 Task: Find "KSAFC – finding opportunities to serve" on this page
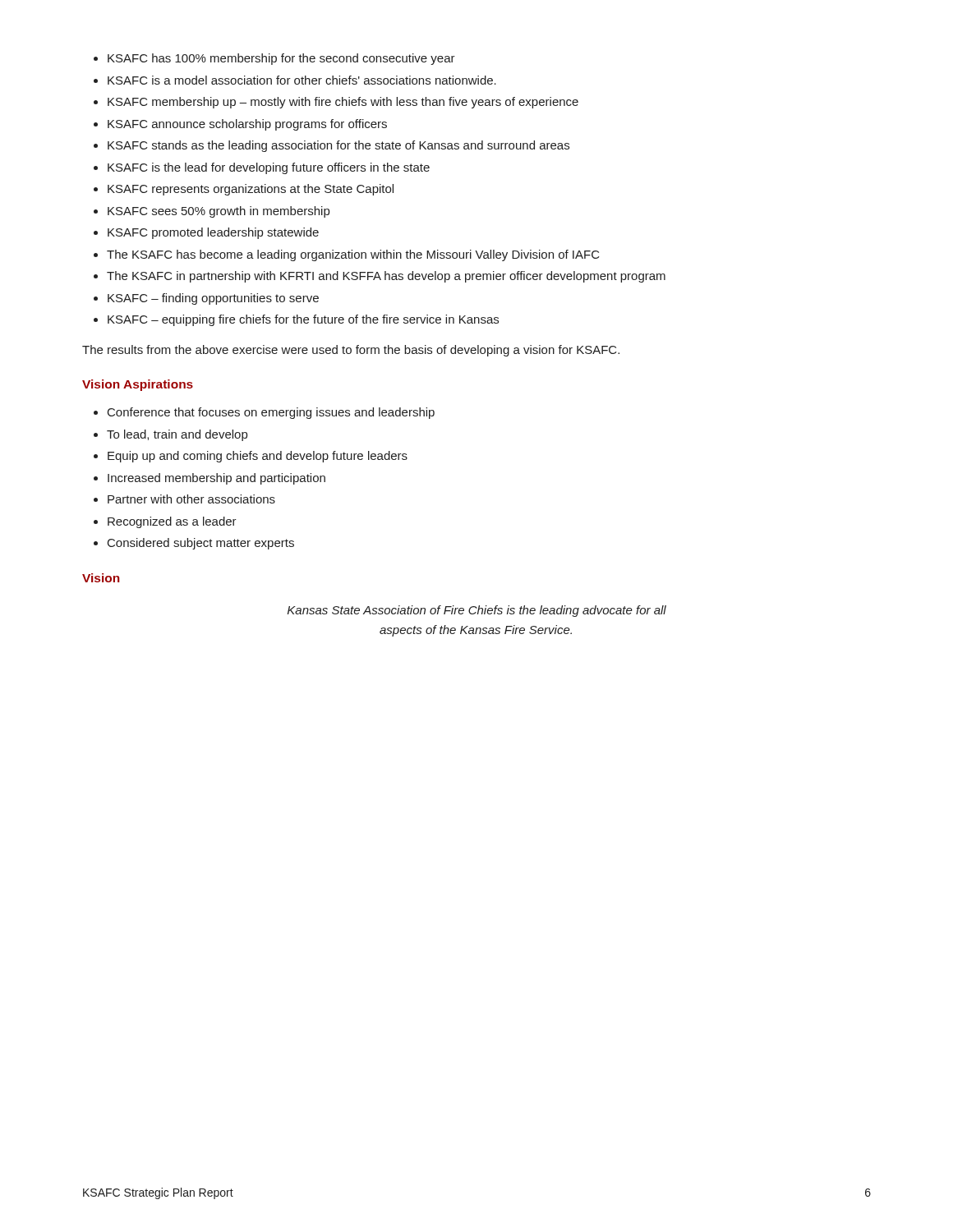coord(213,299)
